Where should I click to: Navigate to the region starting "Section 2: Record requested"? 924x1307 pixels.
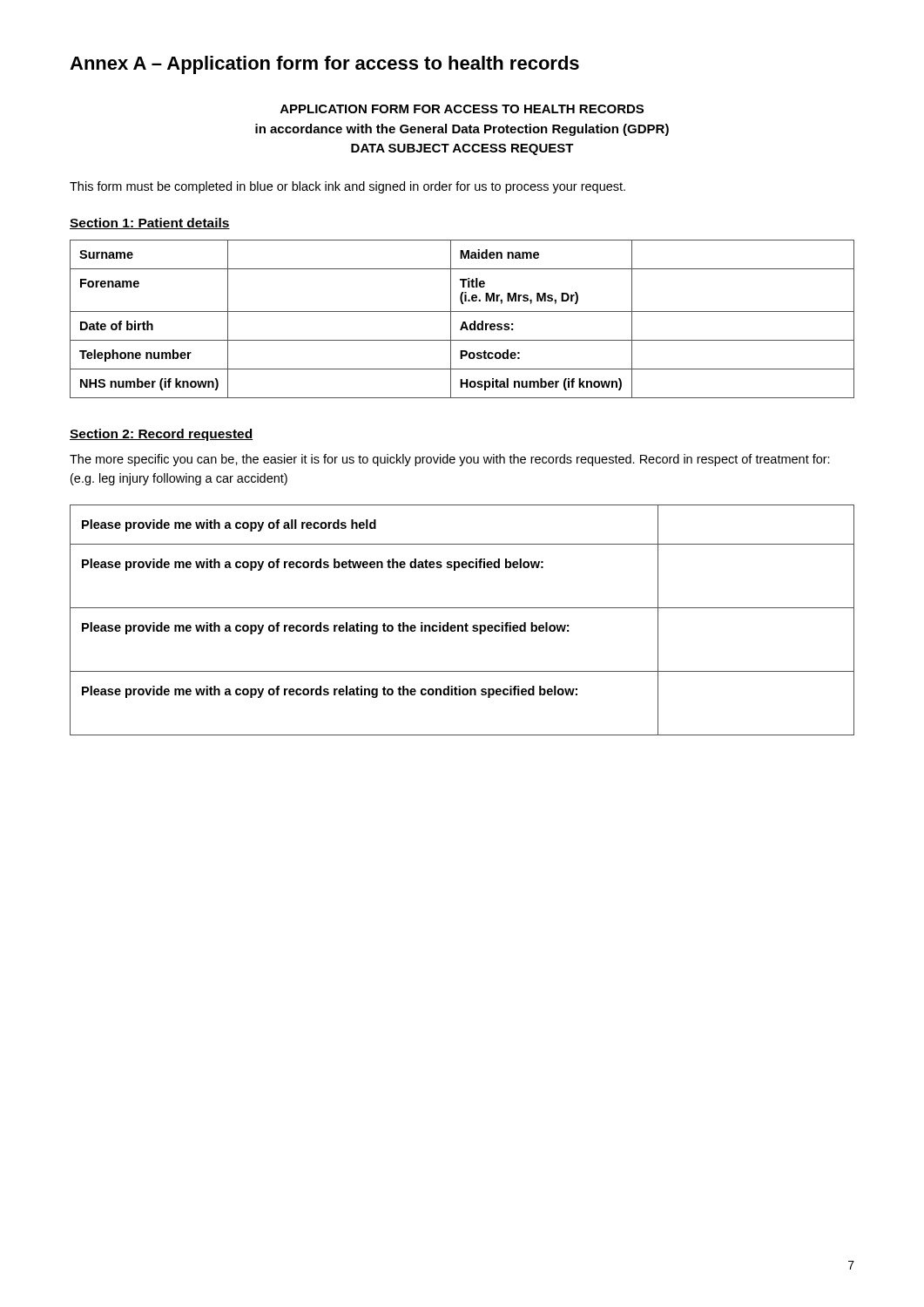pyautogui.click(x=161, y=434)
